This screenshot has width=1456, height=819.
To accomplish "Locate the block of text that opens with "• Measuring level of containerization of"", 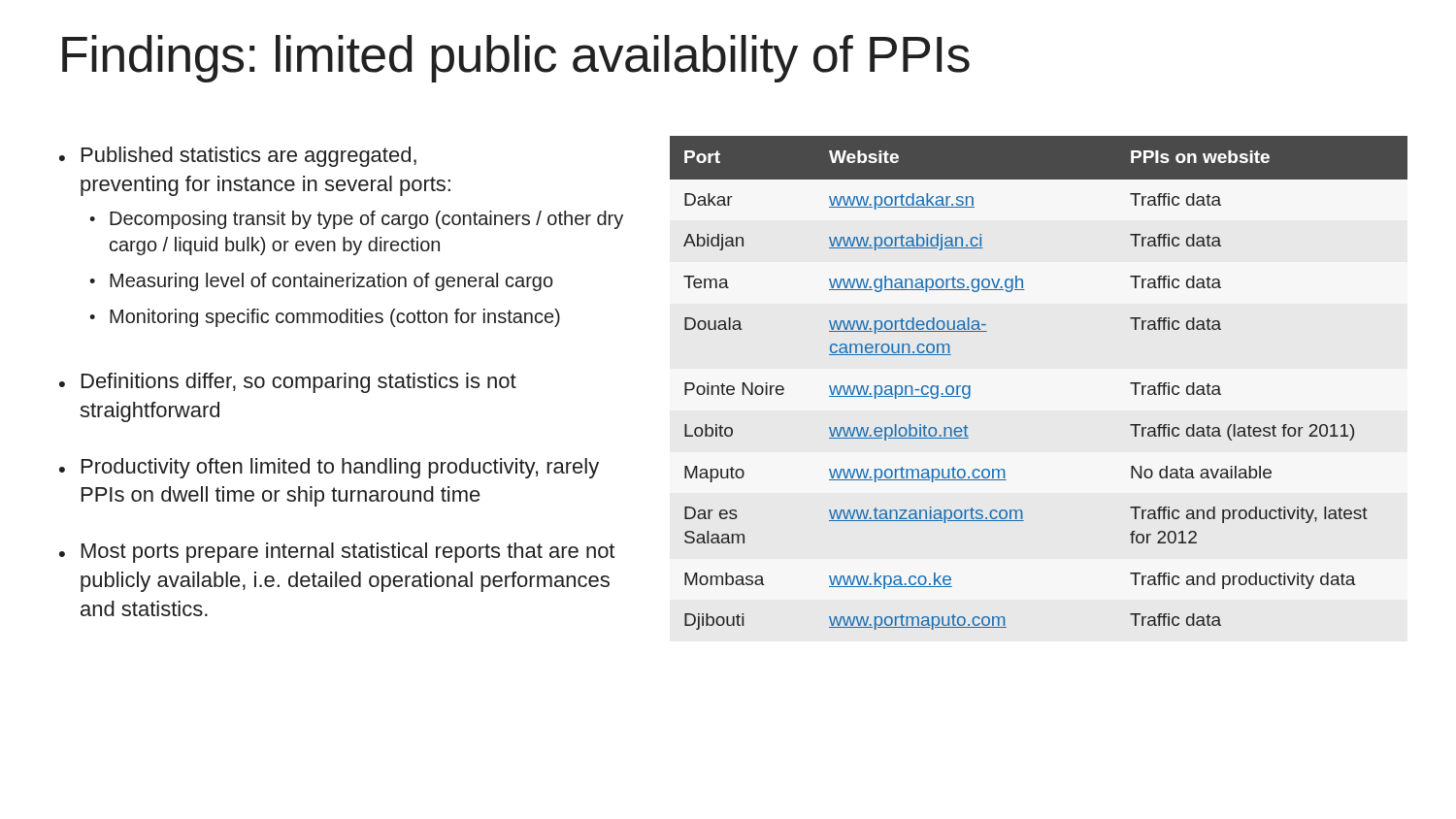I will (365, 281).
